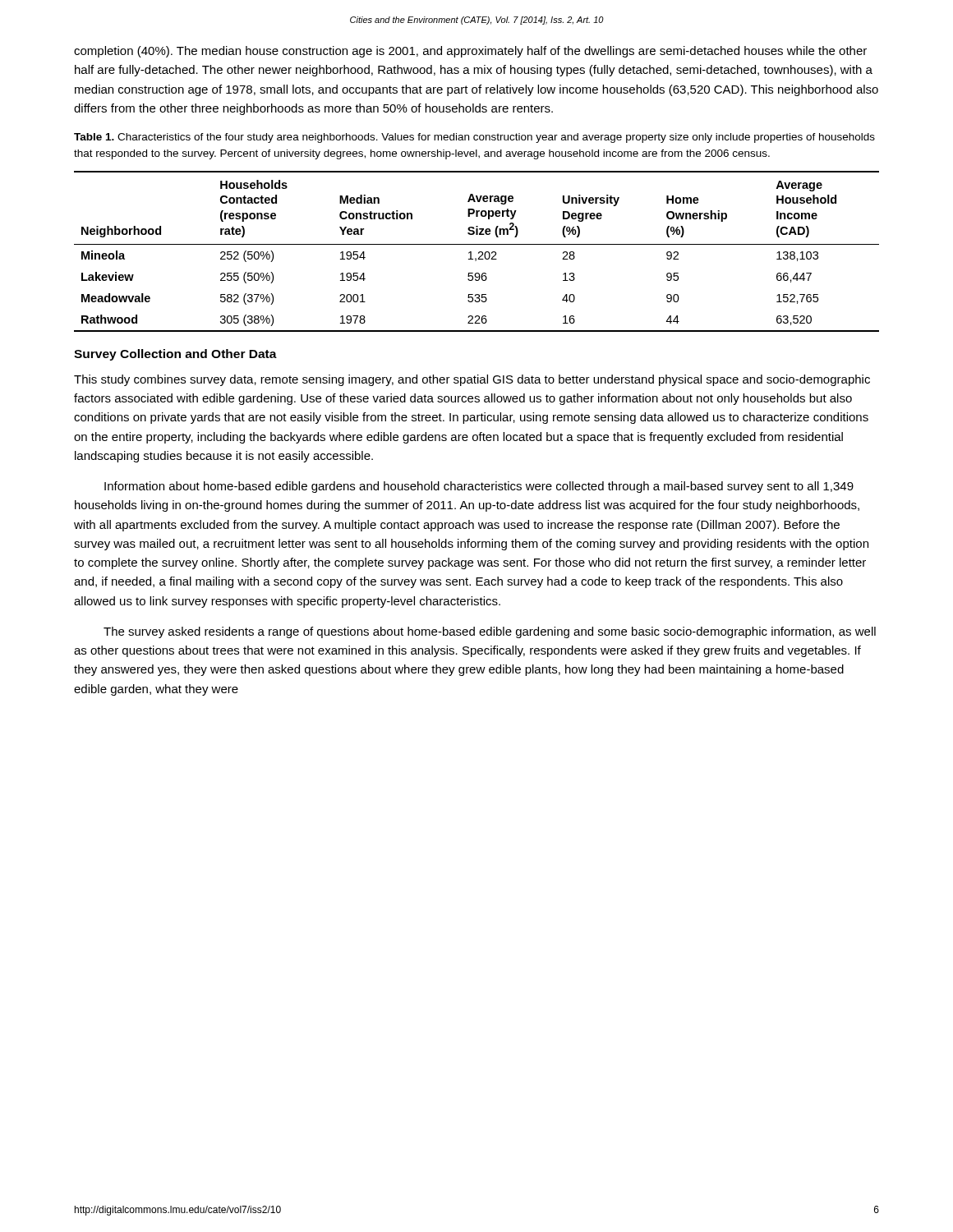This screenshot has height=1232, width=953.
Task: Find the text block with the text "This study combines survey data, remote sensing imagery,"
Action: (472, 417)
